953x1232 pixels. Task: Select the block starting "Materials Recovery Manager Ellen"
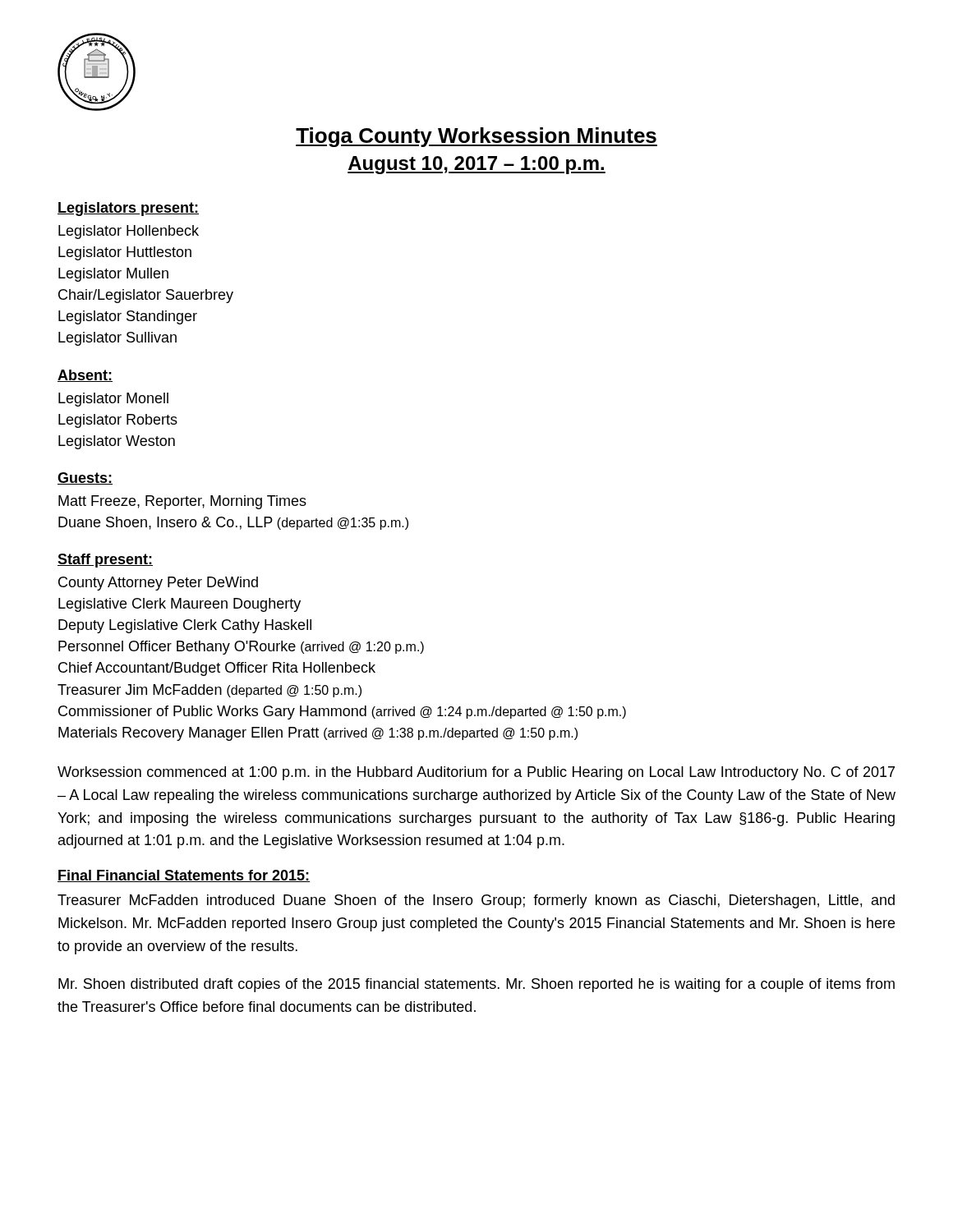click(318, 732)
